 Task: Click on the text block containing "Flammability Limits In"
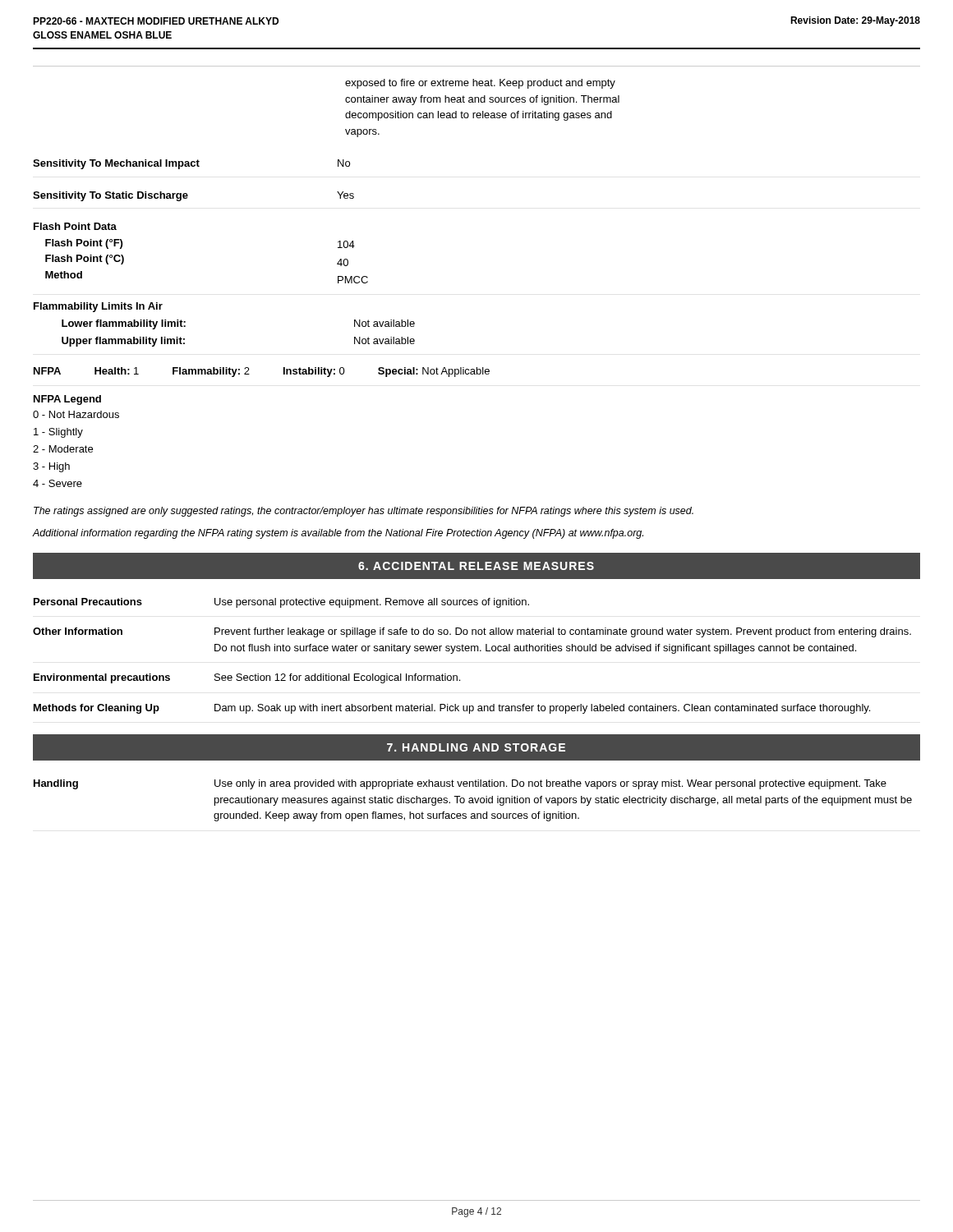[98, 307]
